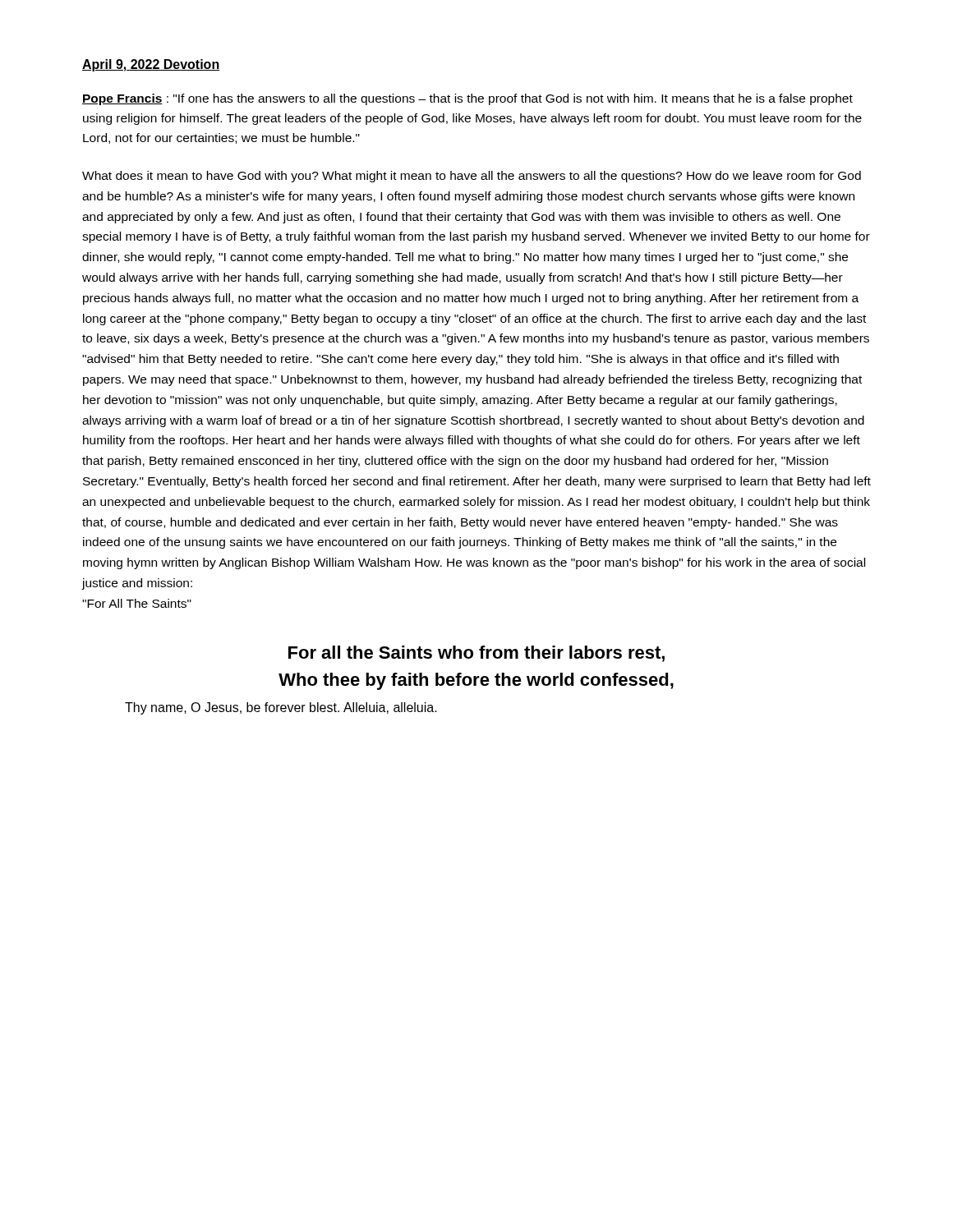The width and height of the screenshot is (953, 1232).
Task: Locate the section header that says "April 9, 2022 Devotion"
Action: click(151, 64)
